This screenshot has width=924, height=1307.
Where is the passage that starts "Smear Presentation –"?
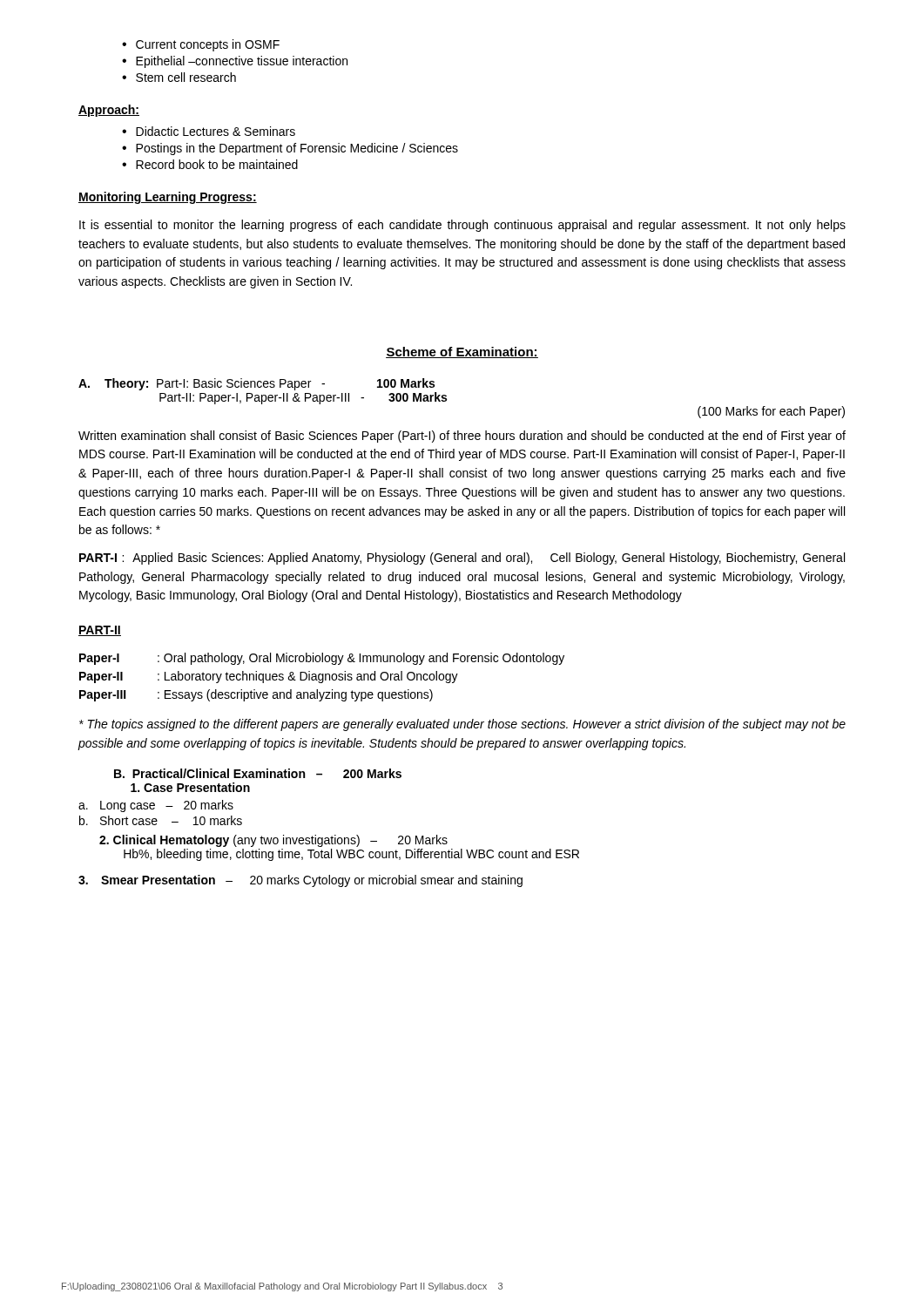[x=301, y=880]
